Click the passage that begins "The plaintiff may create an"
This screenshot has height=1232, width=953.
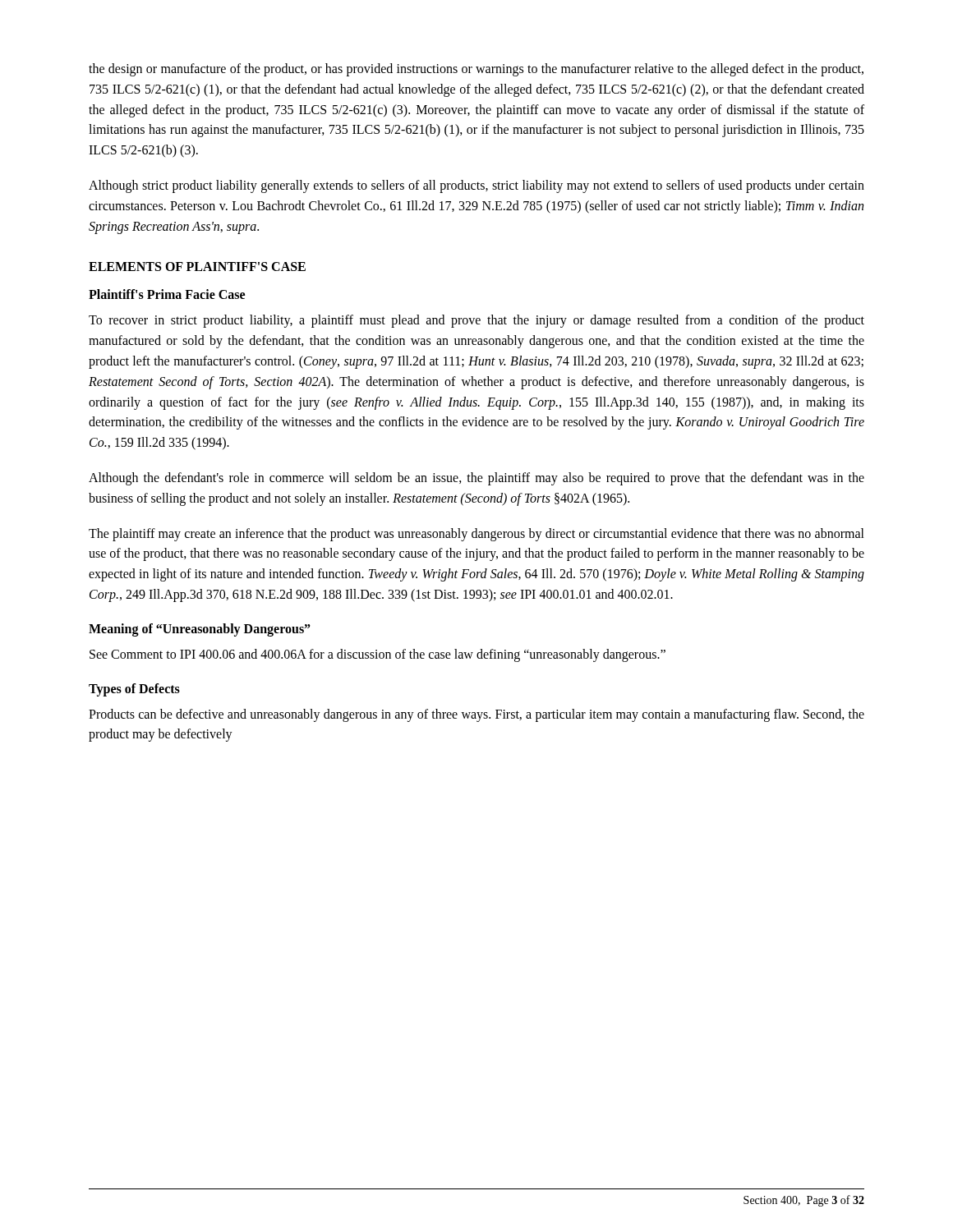(476, 564)
